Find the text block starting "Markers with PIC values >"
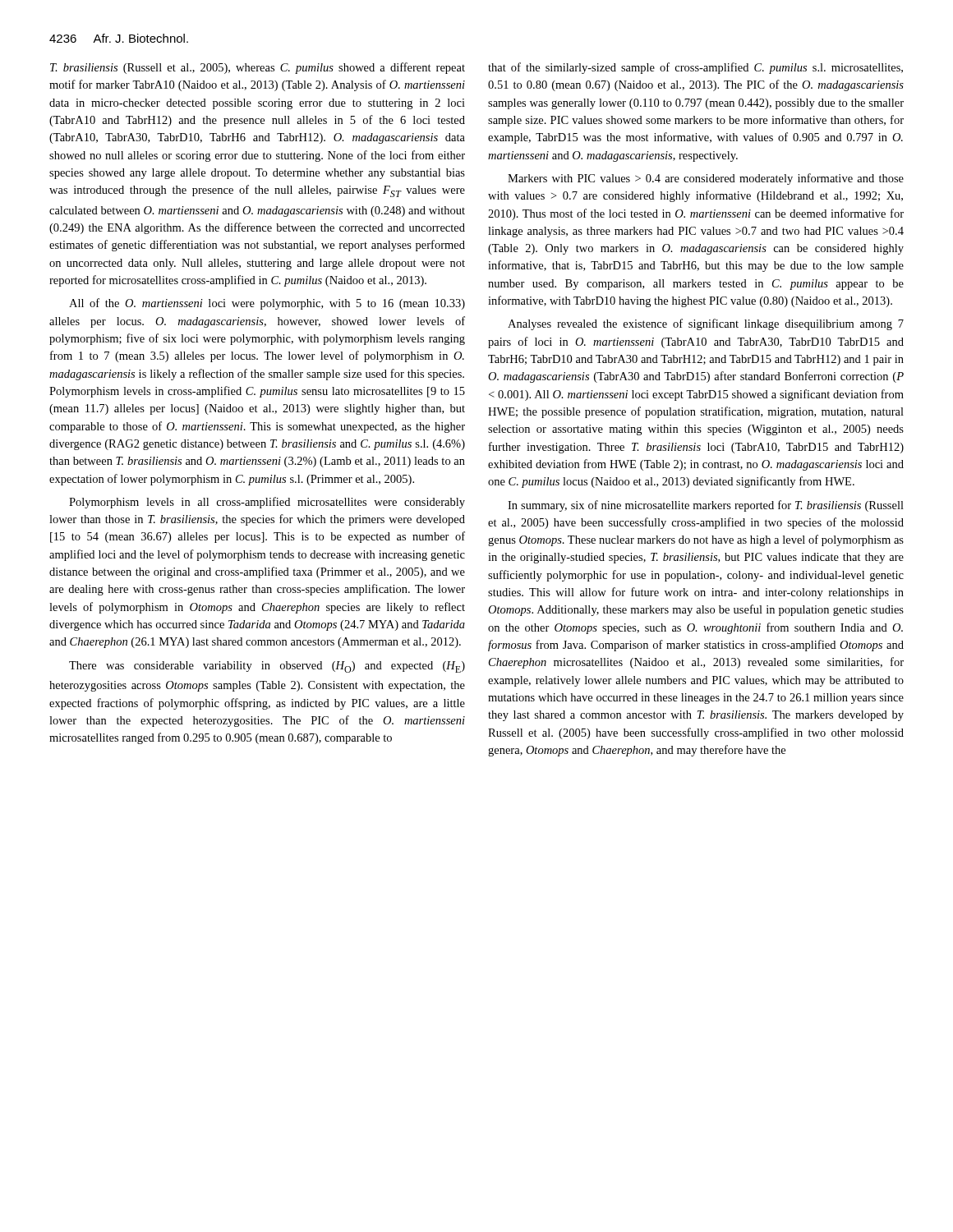The image size is (953, 1232). tap(696, 240)
